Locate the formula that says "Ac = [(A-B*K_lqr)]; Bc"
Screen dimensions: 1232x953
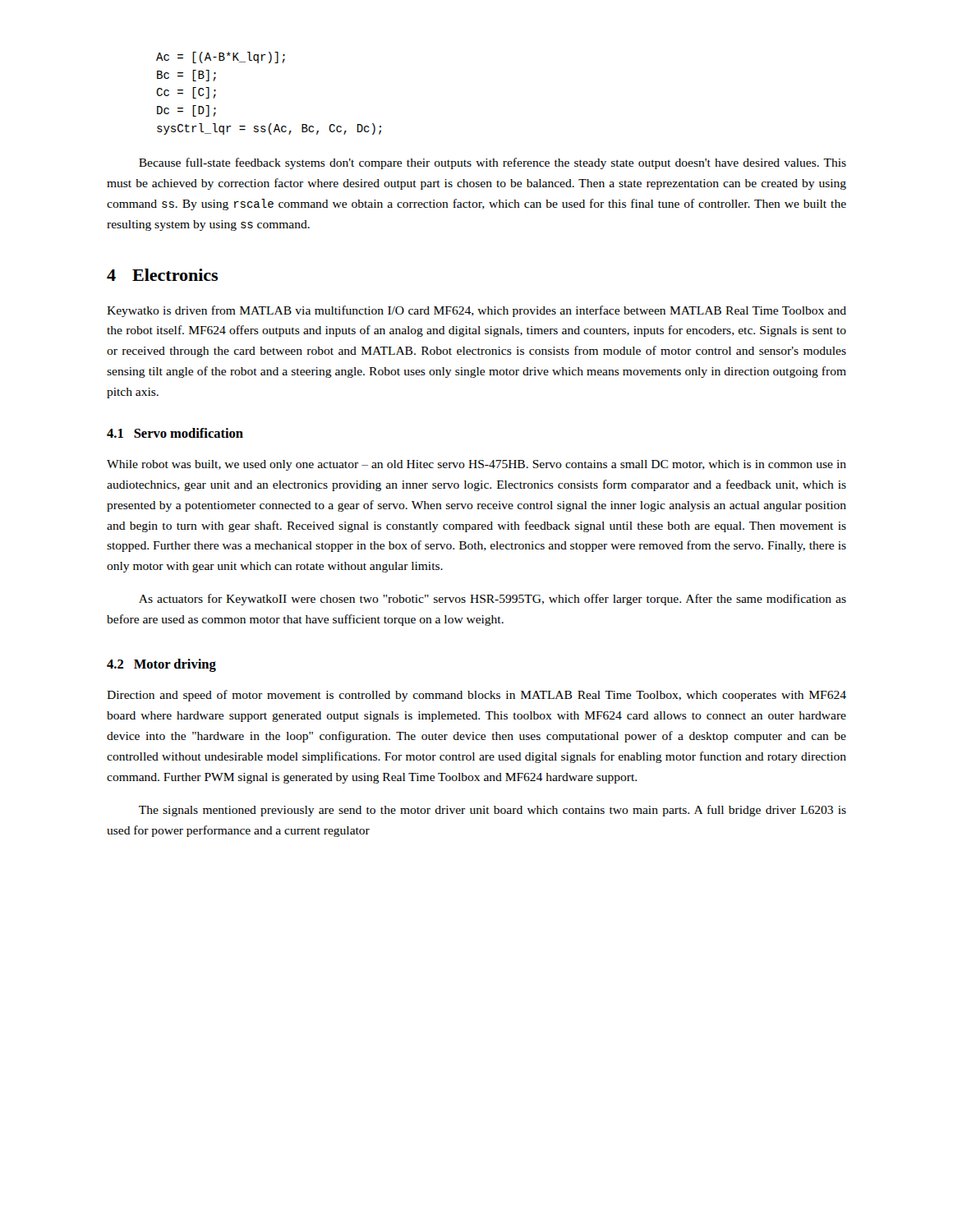[x=221, y=57]
